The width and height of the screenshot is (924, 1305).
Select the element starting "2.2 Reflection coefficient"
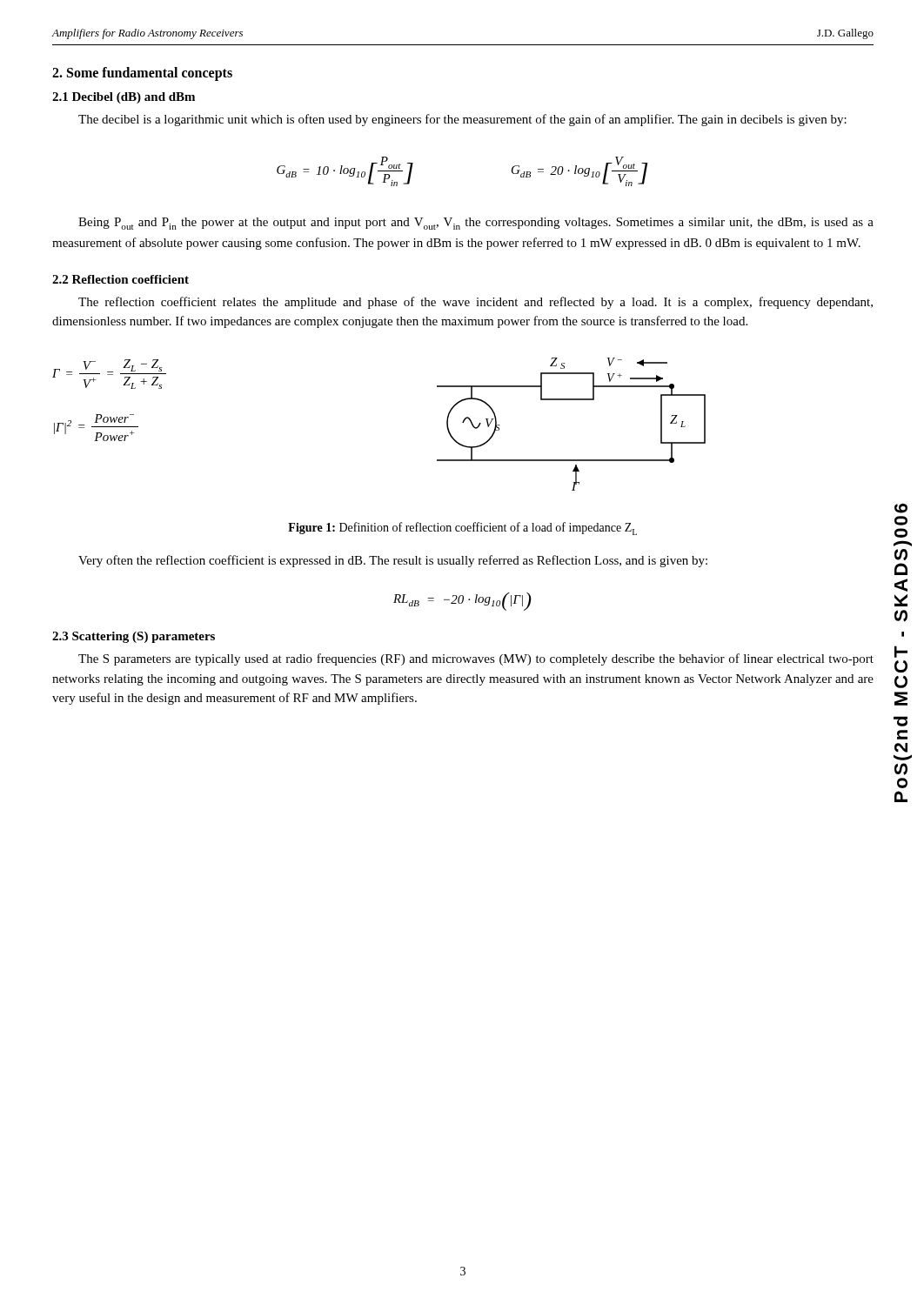121,279
